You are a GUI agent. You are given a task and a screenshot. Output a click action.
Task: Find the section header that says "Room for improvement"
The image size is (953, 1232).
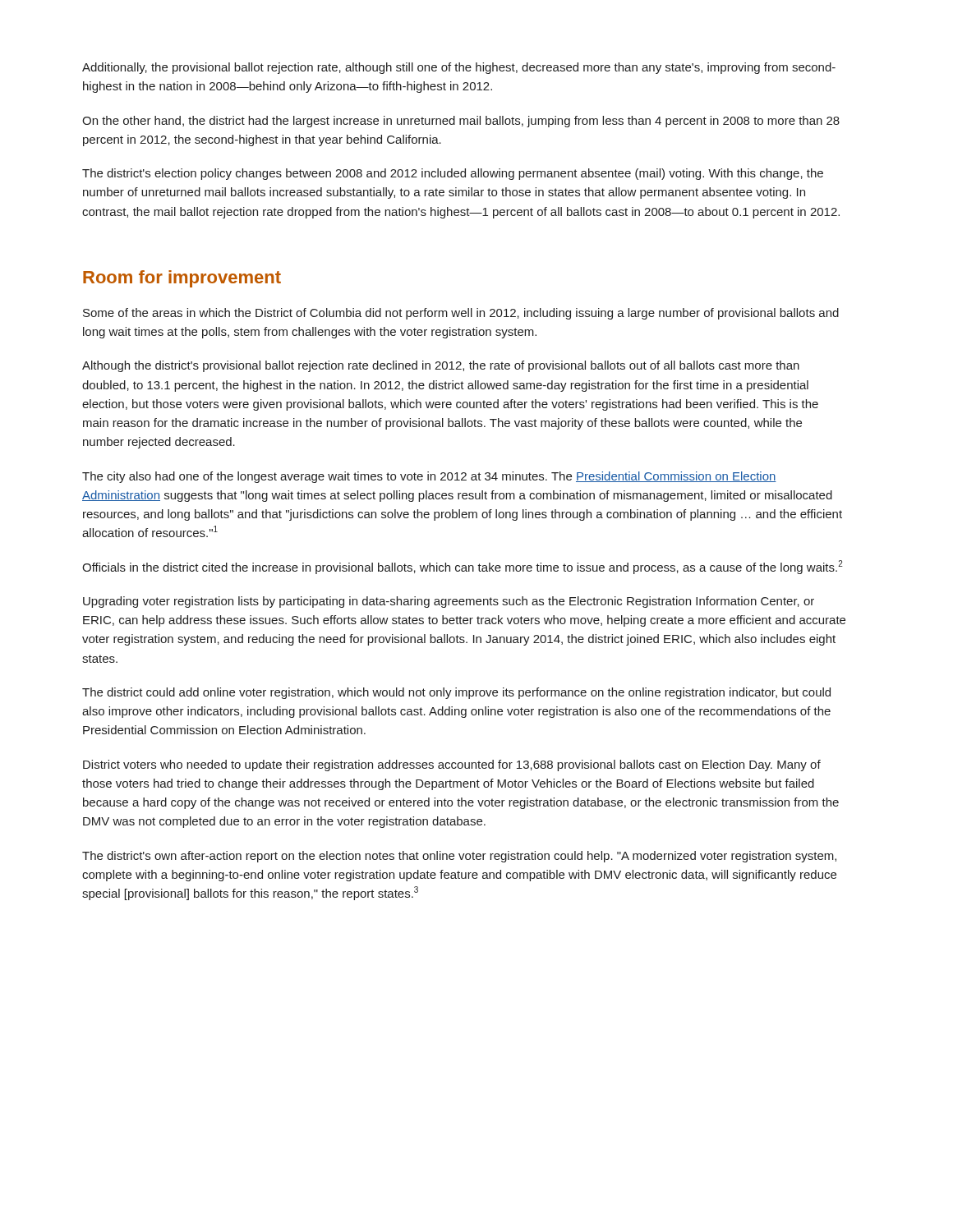point(182,277)
